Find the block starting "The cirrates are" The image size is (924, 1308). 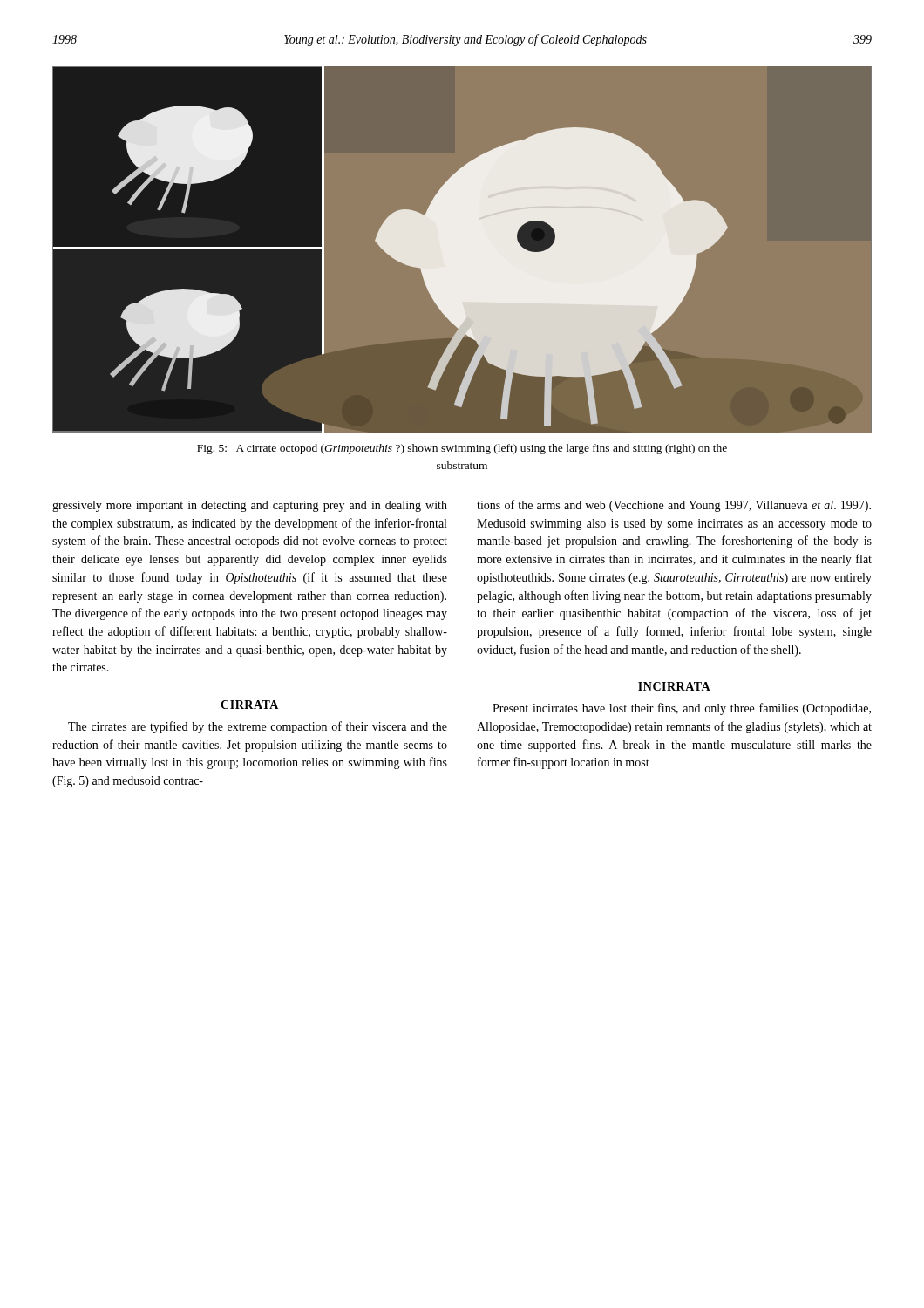click(x=250, y=754)
